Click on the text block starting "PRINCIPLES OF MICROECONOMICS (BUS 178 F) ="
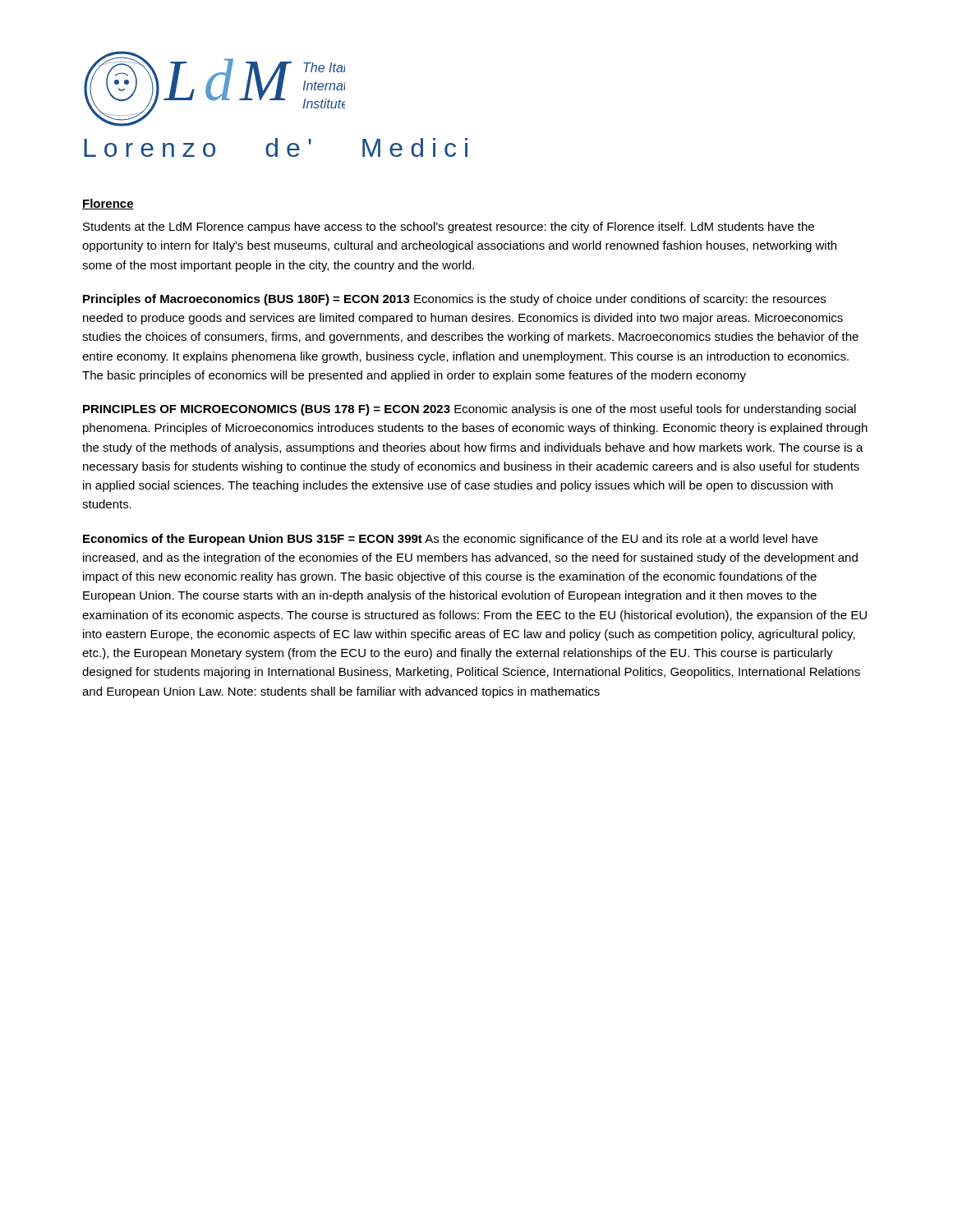This screenshot has height=1232, width=953. tap(475, 456)
